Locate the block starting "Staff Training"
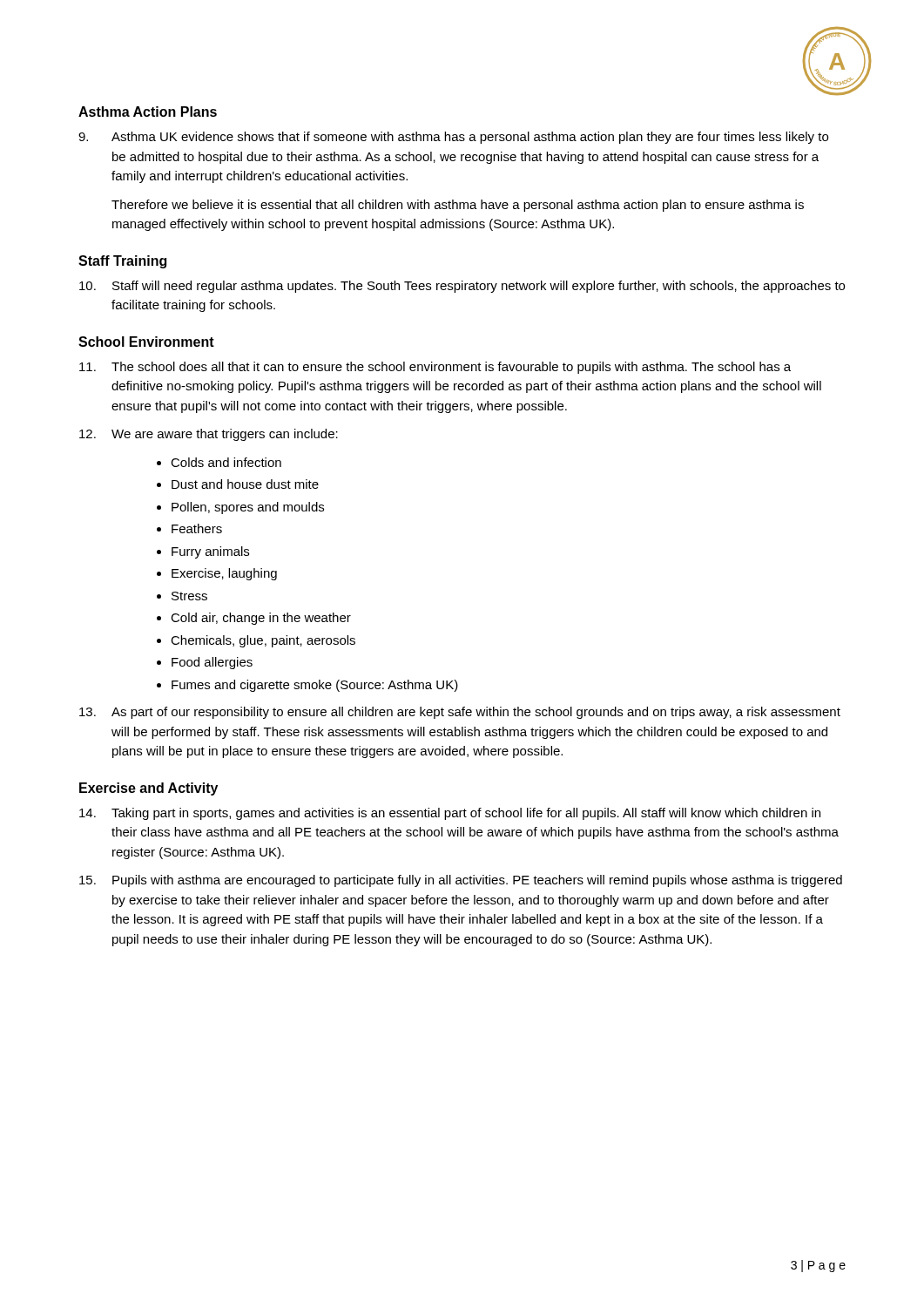Viewport: 924px width, 1307px height. coord(123,261)
